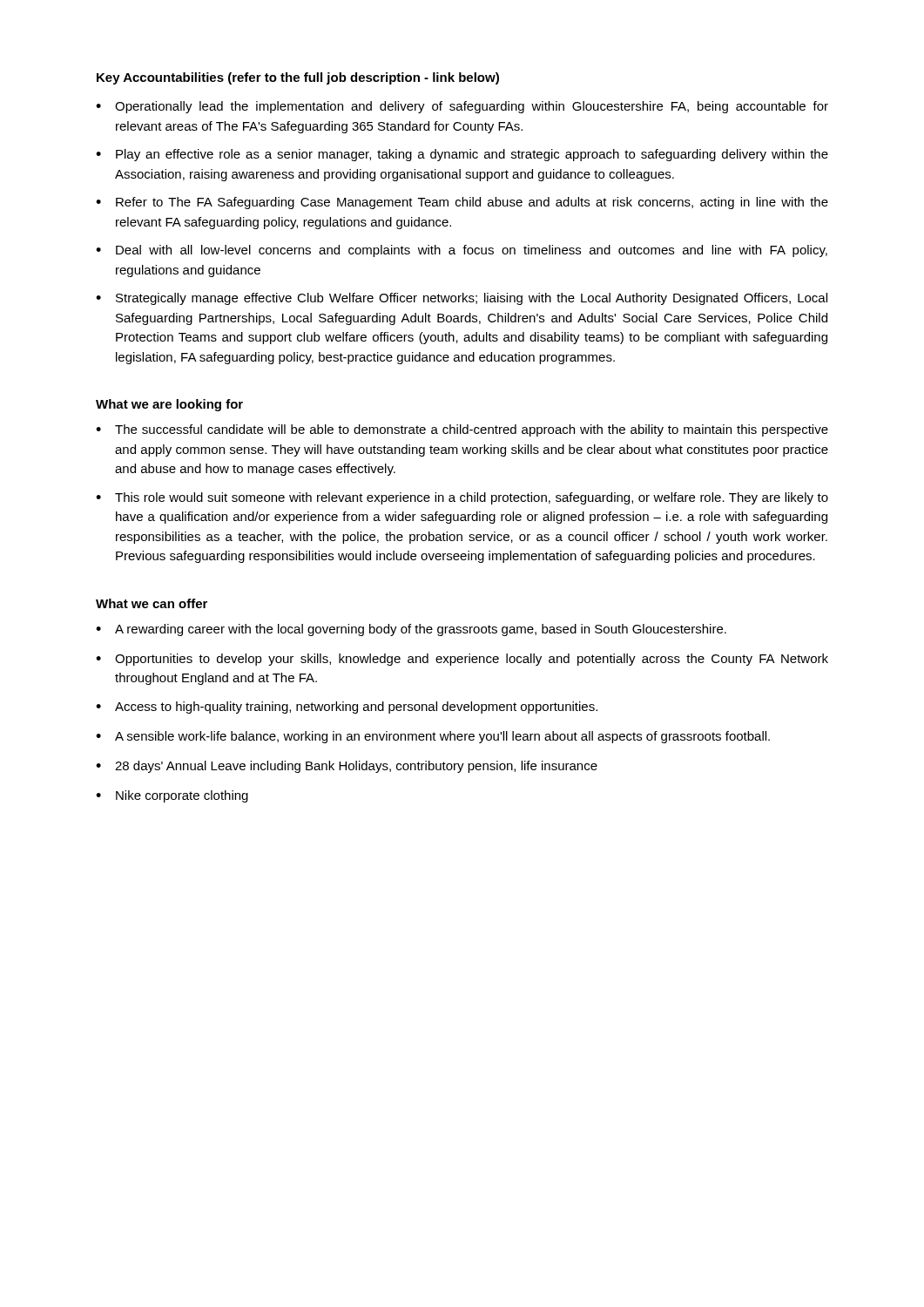Locate the list item that says "• Play an effective"
This screenshot has height=1307, width=924.
tap(462, 164)
